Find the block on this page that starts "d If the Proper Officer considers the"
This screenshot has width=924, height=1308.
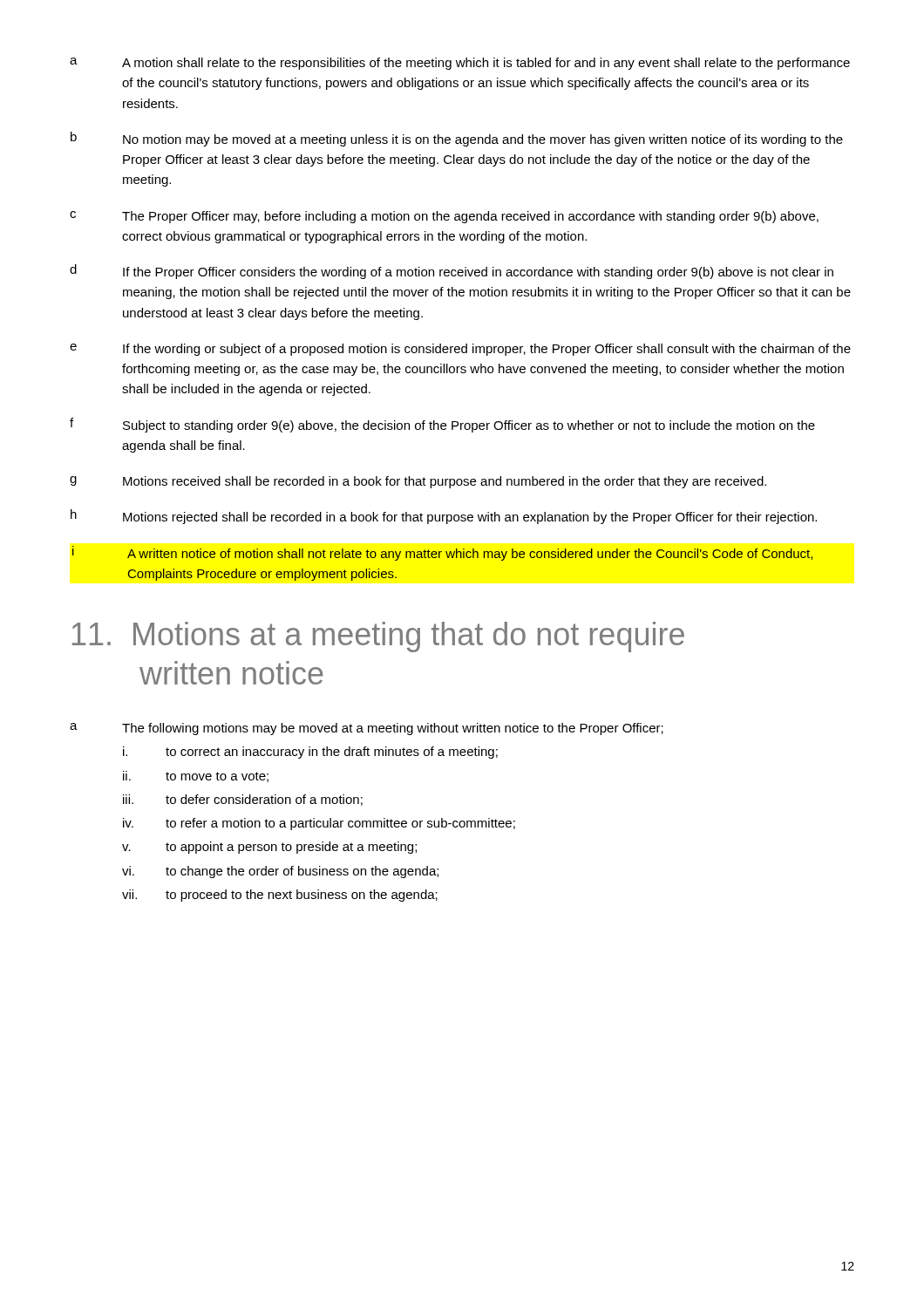point(462,292)
